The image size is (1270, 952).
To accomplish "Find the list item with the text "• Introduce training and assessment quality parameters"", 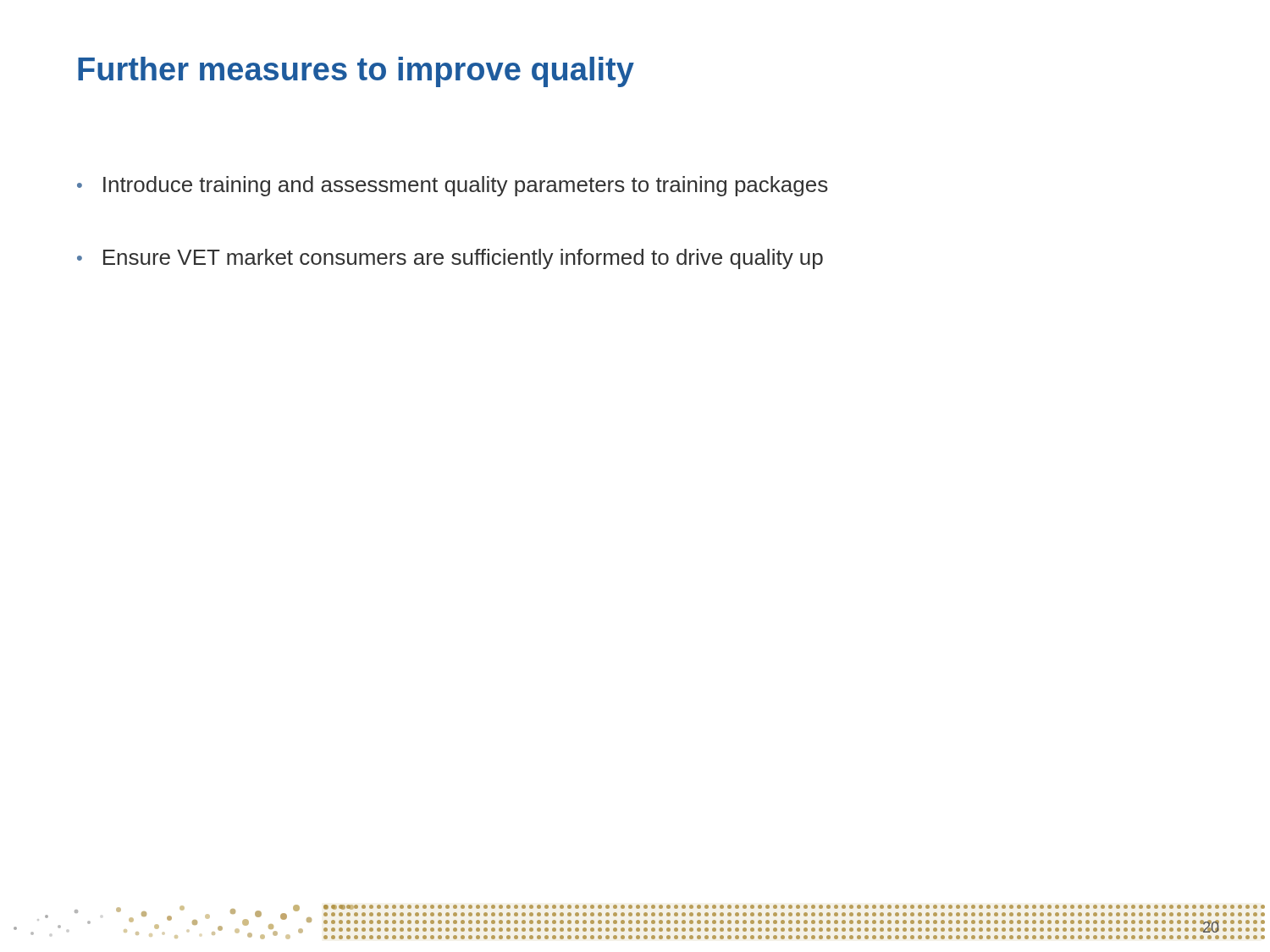I will tap(452, 185).
